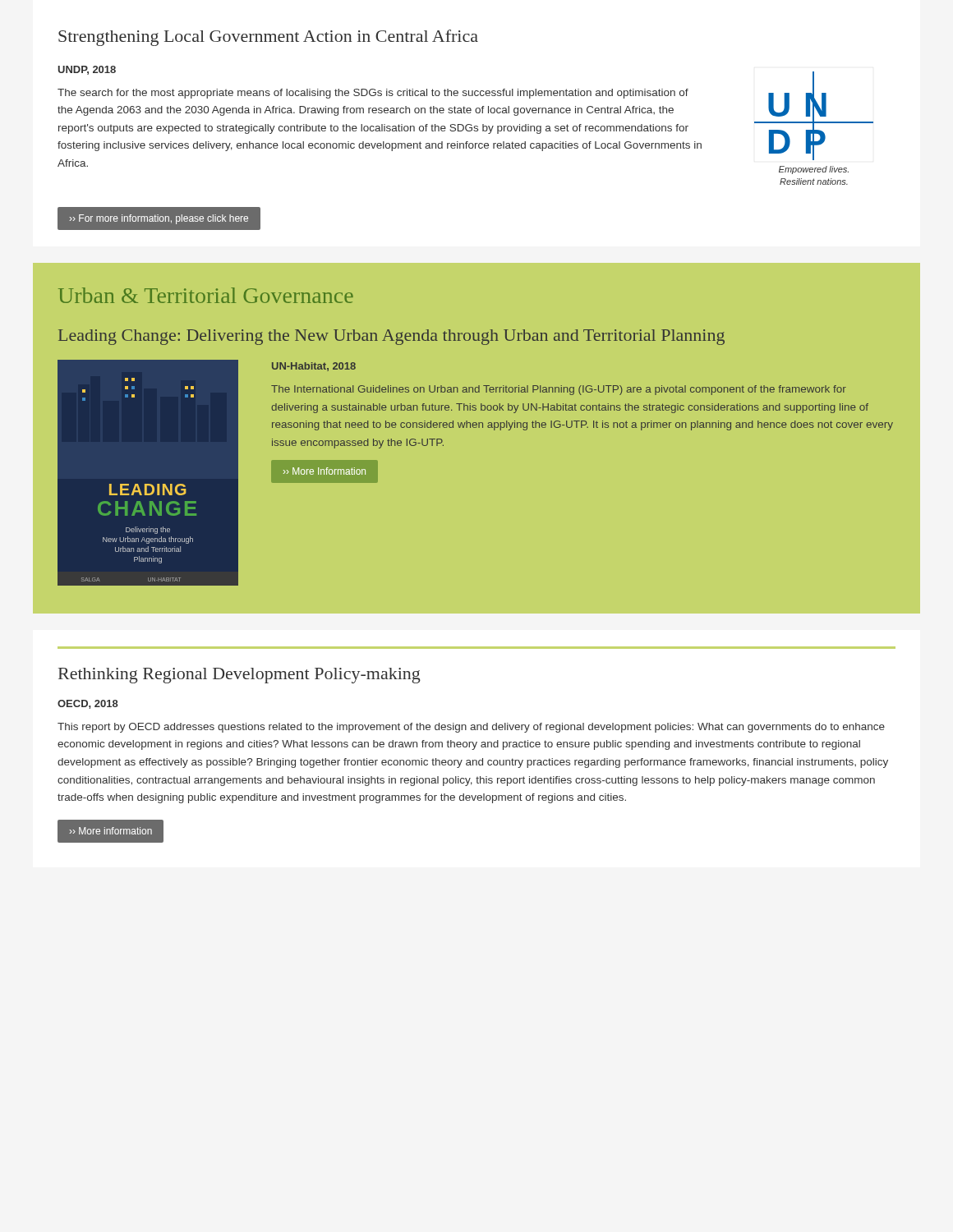Locate the text block containing "The International Guidelines on"

coord(583,416)
